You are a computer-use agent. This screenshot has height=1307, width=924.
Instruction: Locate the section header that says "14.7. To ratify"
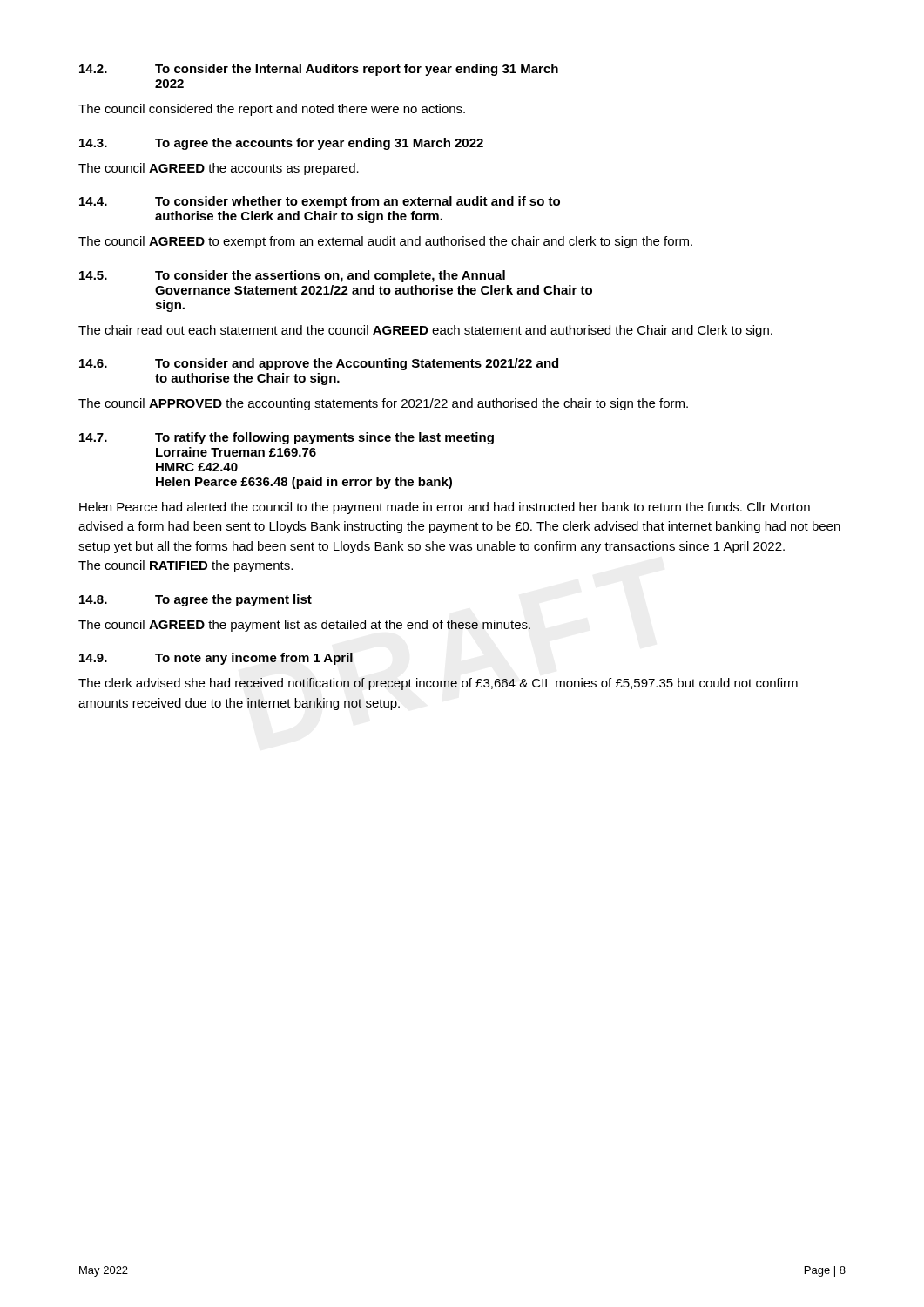click(286, 459)
